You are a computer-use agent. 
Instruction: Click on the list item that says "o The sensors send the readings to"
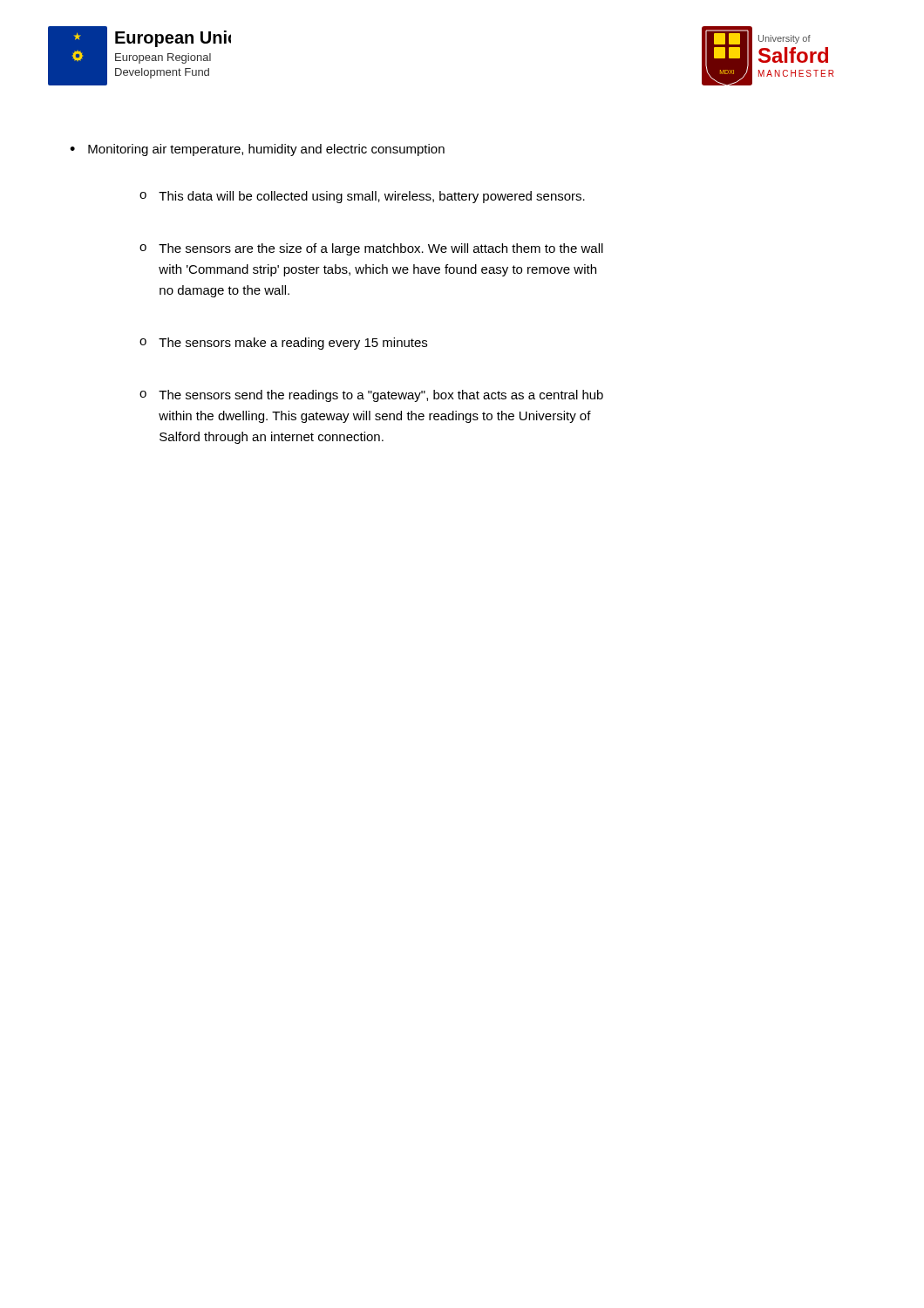point(372,416)
